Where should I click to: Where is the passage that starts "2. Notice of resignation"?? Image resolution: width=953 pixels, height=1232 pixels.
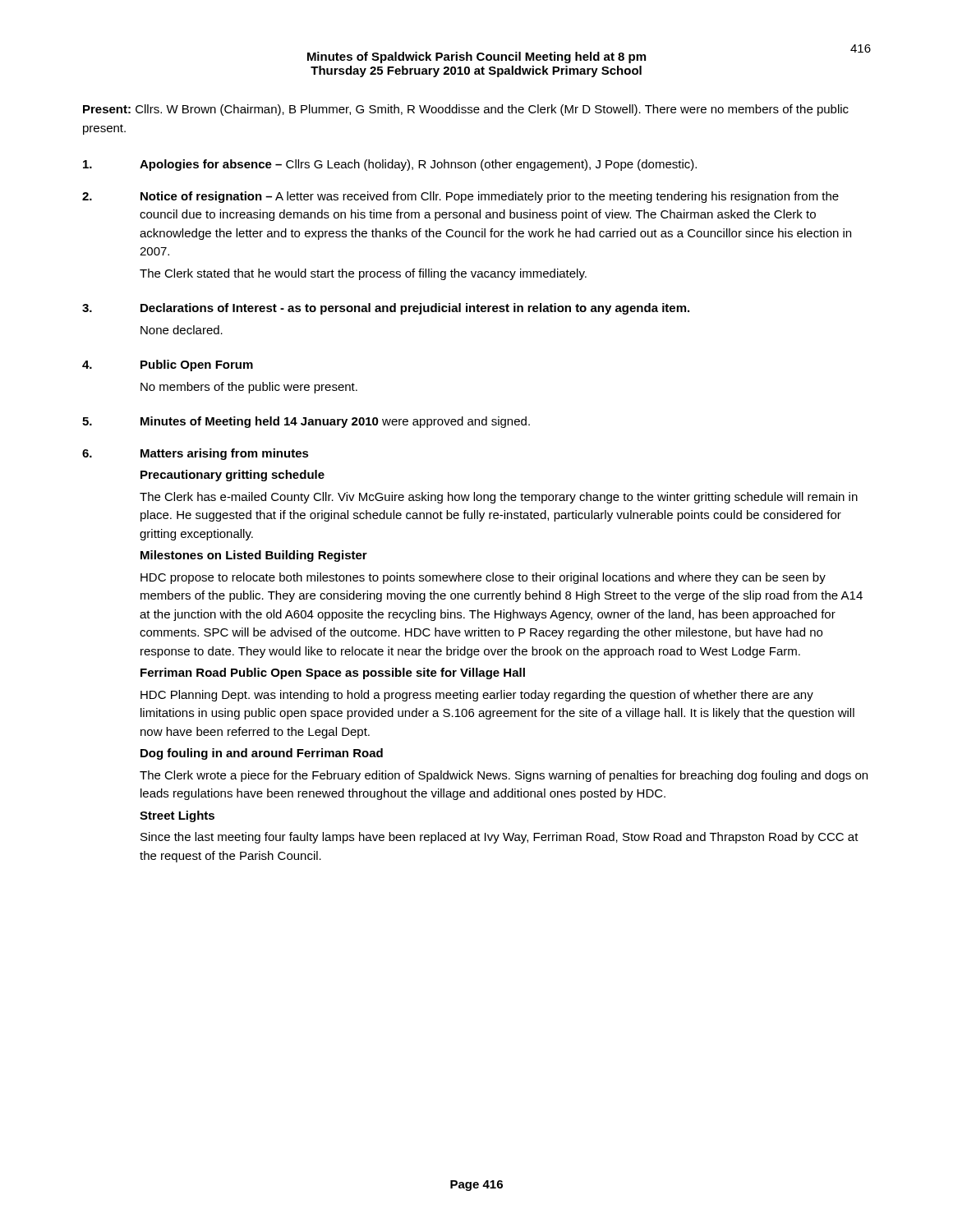pos(476,236)
